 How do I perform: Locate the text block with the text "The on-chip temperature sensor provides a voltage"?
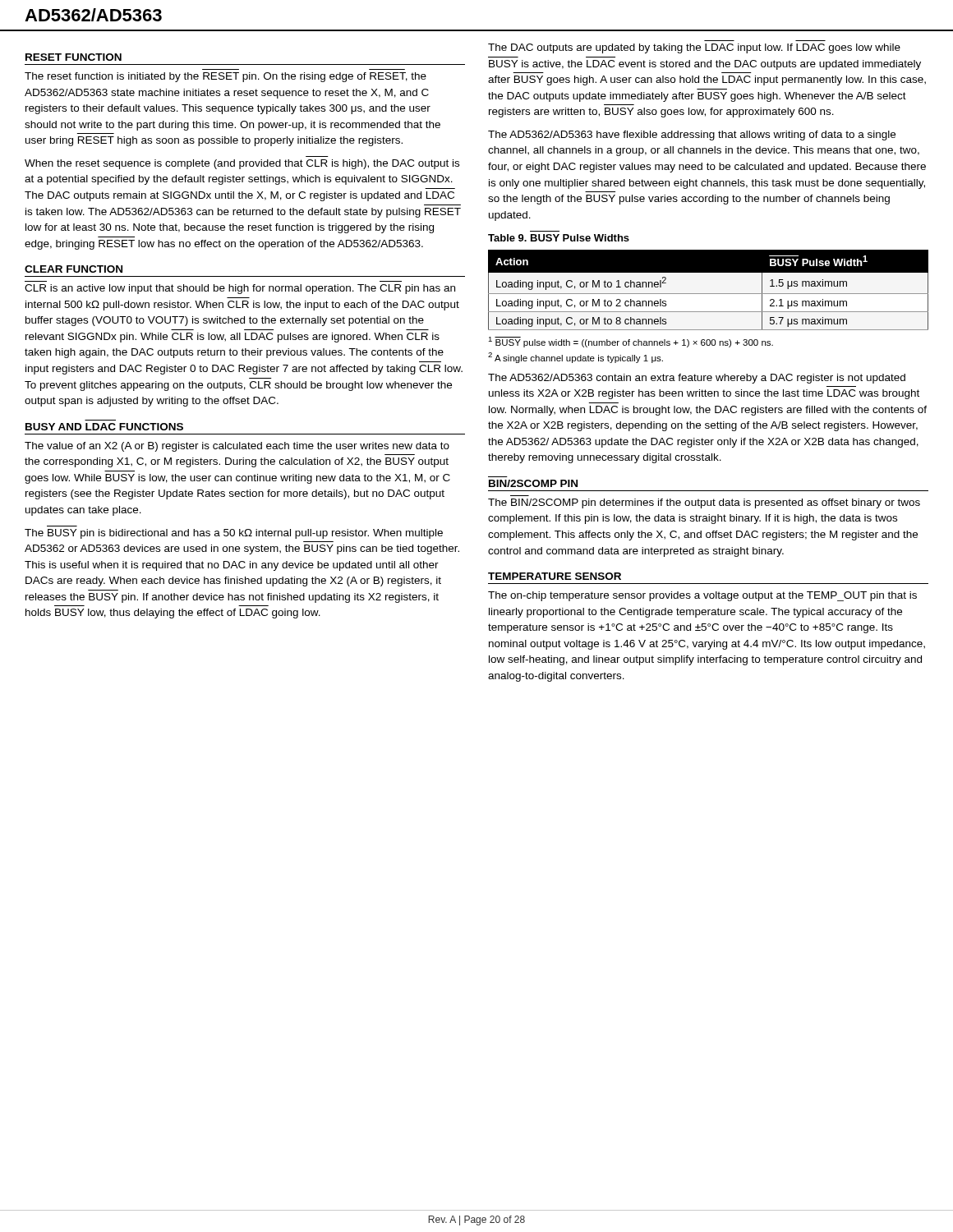pyautogui.click(x=708, y=636)
